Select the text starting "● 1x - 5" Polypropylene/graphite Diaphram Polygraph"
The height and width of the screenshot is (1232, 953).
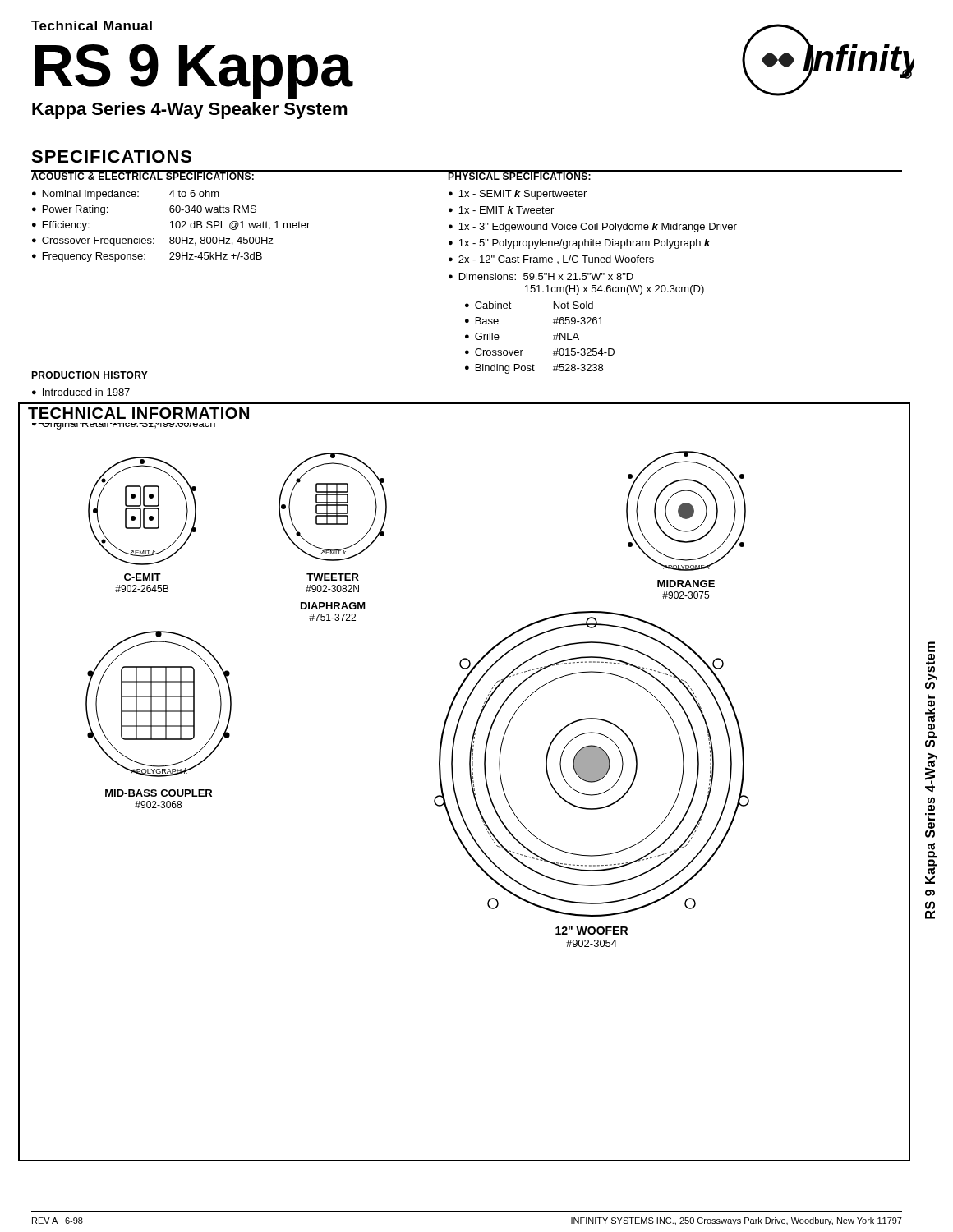coord(579,243)
